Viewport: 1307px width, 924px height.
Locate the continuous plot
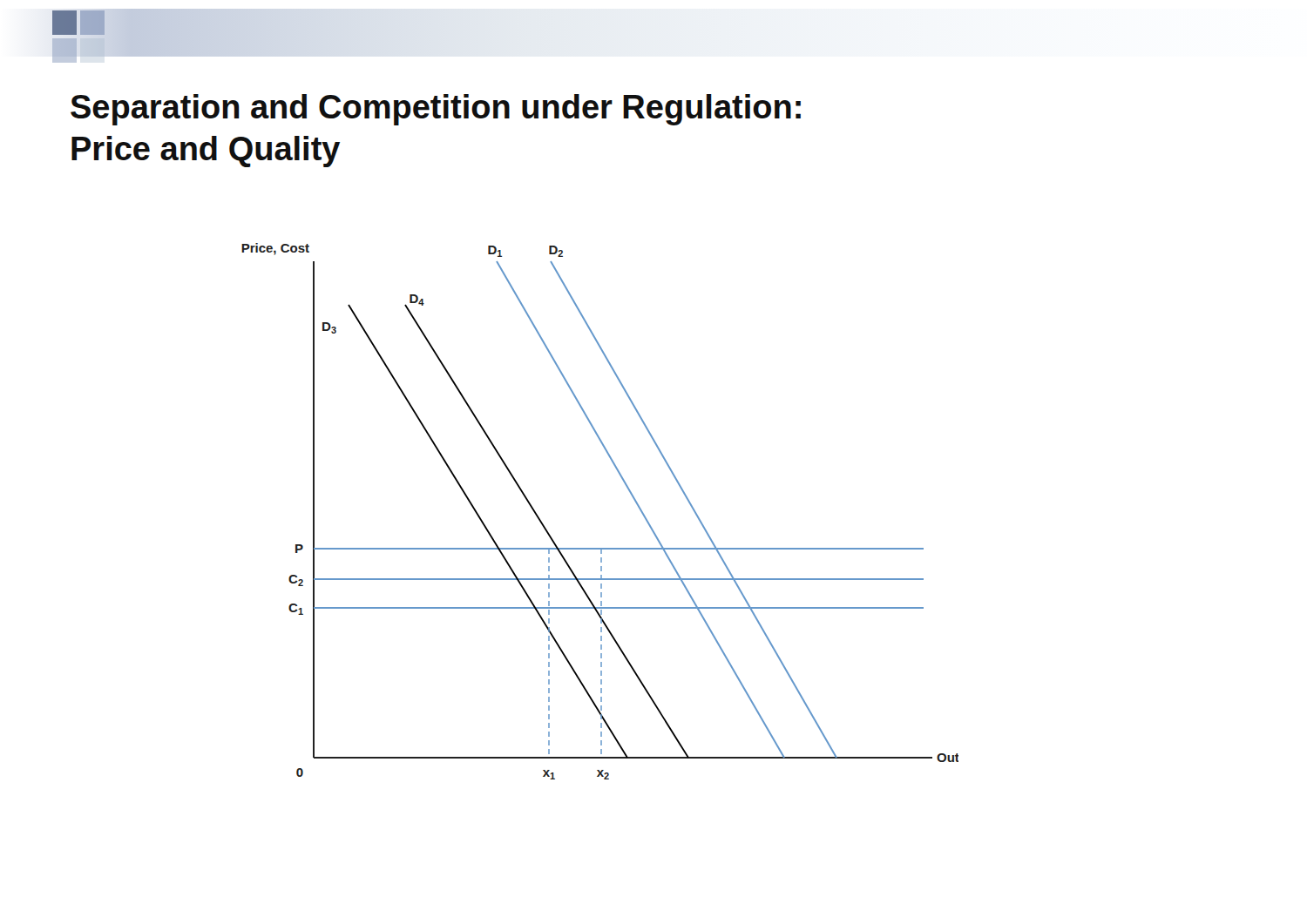click(566, 531)
